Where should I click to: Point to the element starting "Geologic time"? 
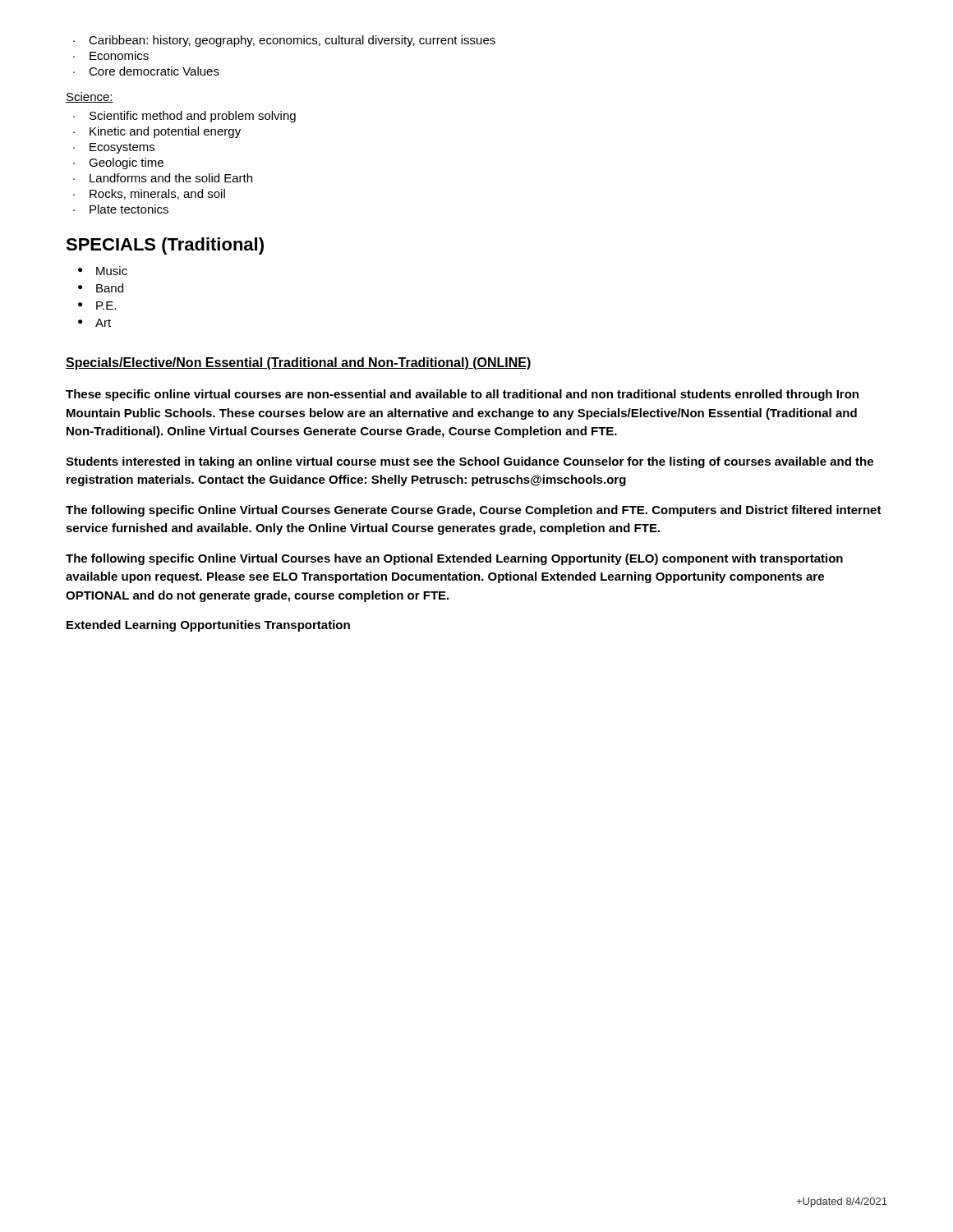pyautogui.click(x=118, y=163)
